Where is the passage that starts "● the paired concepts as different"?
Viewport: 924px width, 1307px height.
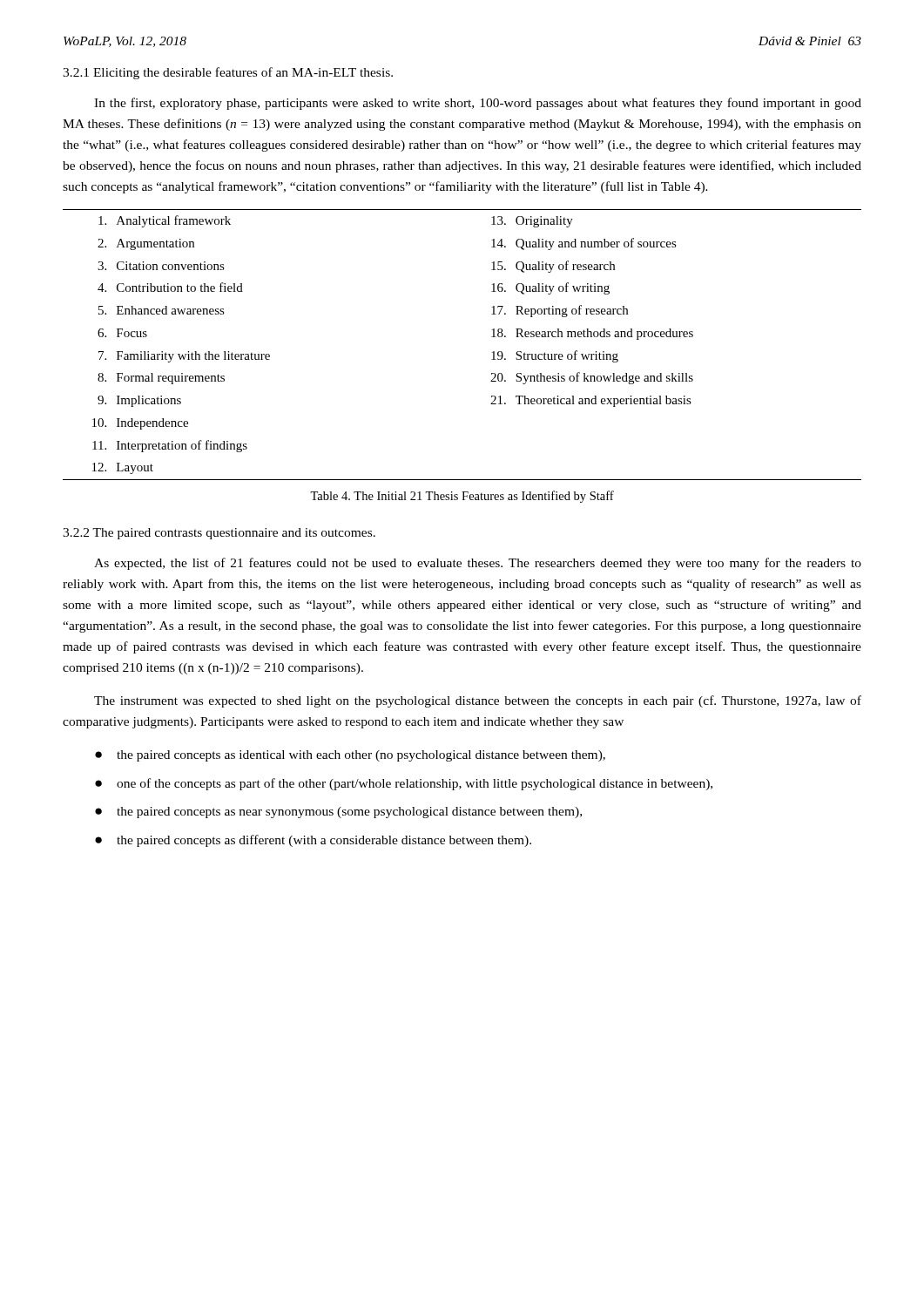click(478, 840)
